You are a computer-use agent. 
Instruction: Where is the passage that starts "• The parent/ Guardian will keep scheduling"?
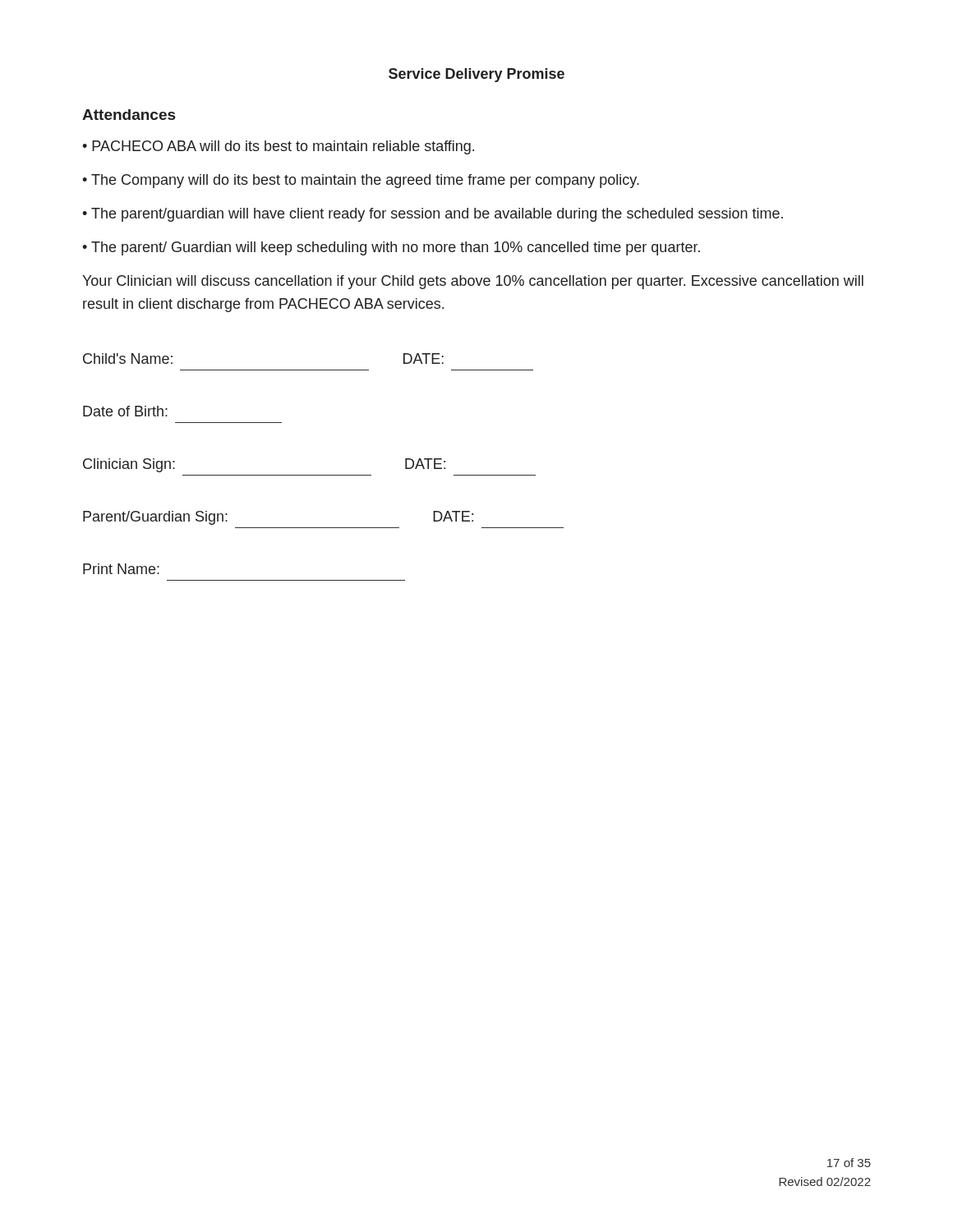pos(392,247)
